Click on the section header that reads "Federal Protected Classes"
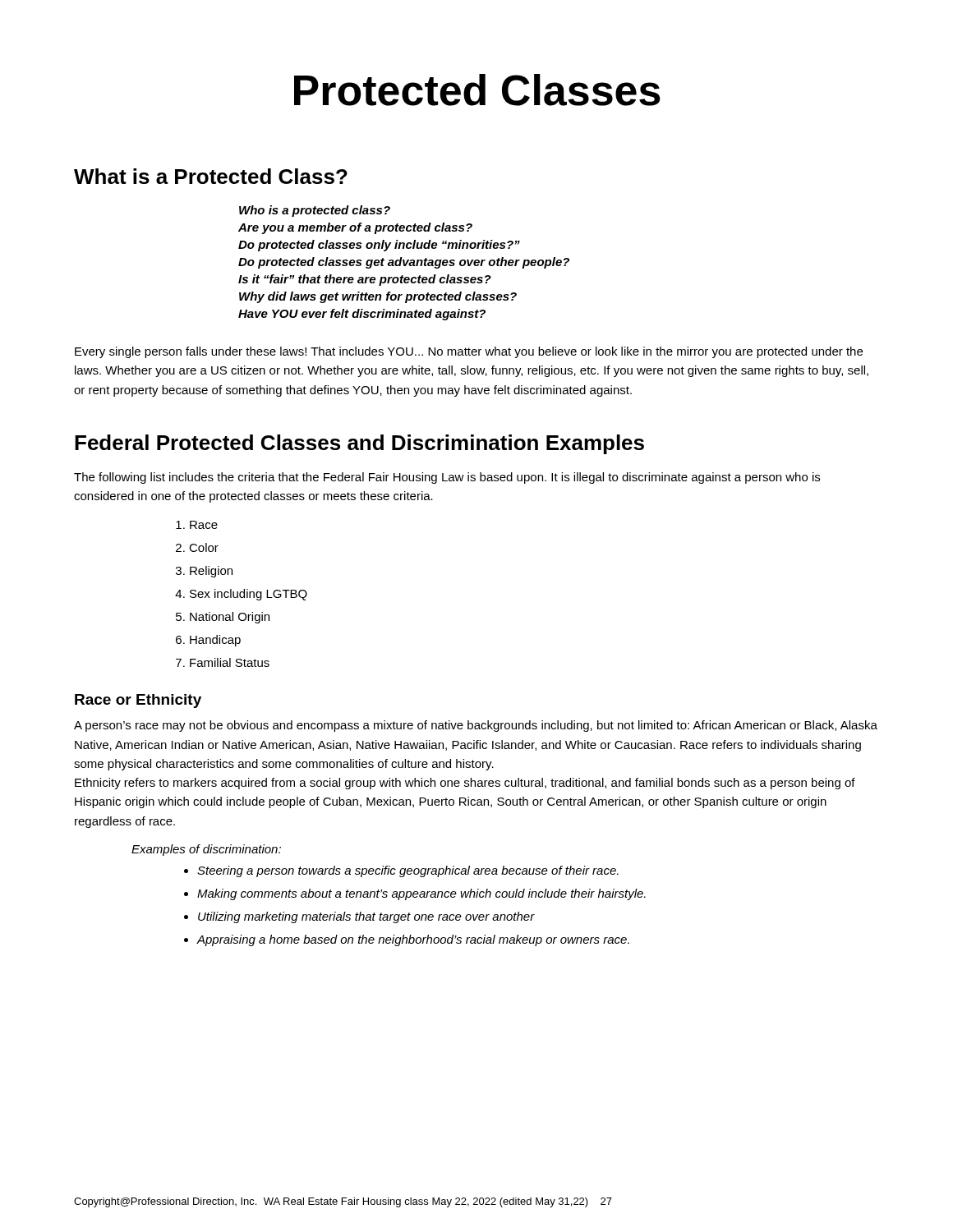953x1232 pixels. (359, 443)
